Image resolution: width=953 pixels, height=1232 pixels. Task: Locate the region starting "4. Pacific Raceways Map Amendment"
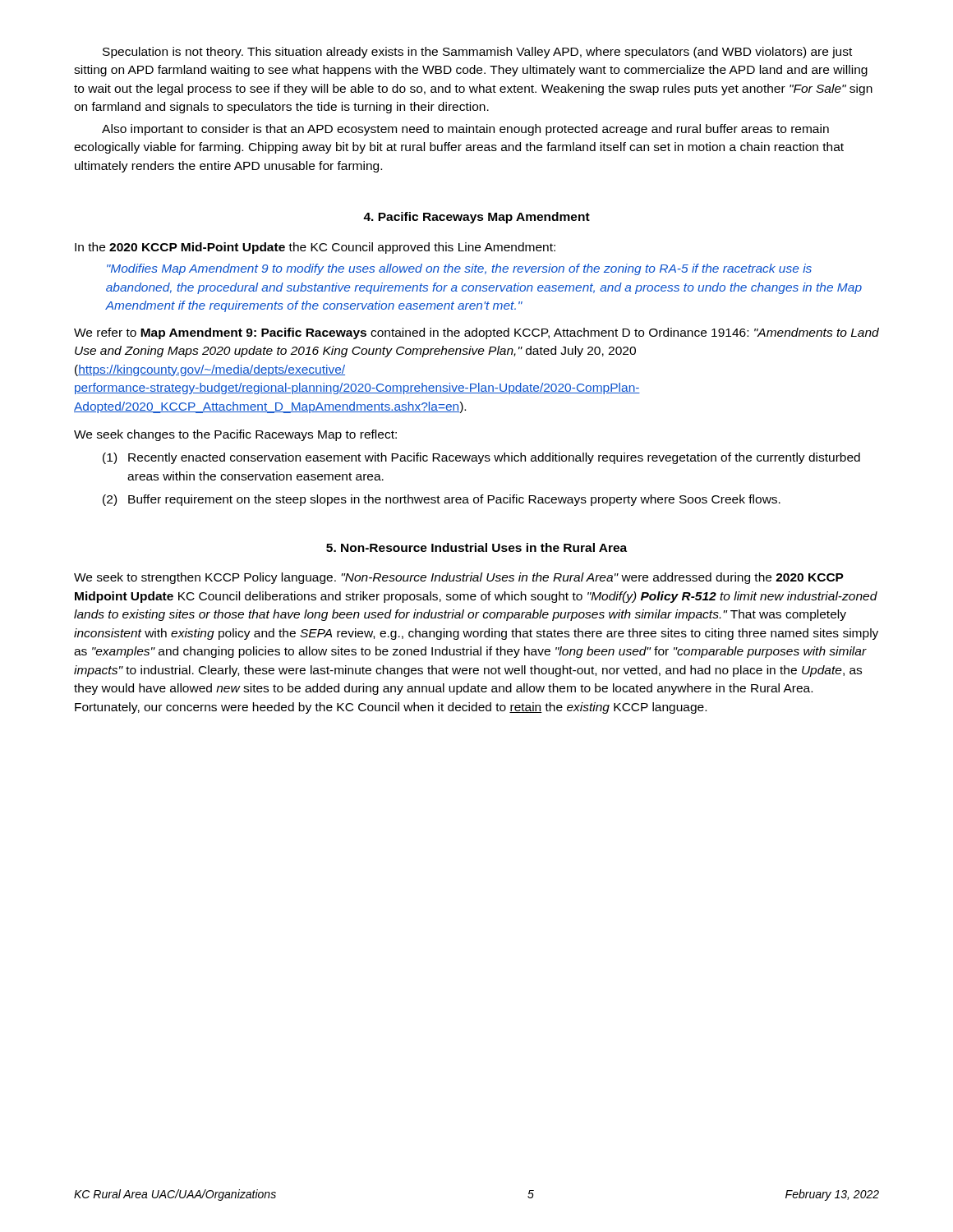(x=476, y=217)
